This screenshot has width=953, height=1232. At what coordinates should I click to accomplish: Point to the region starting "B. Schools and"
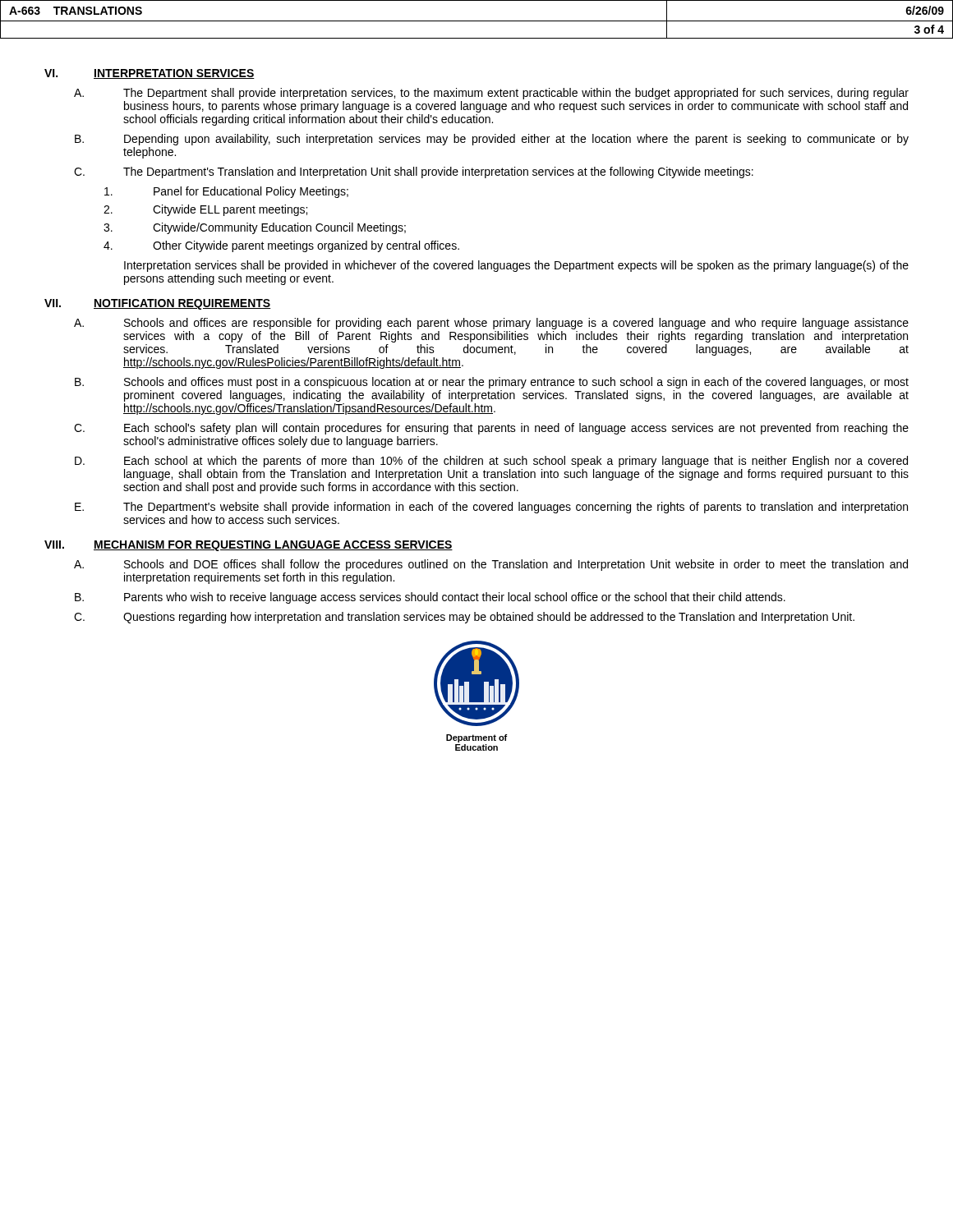point(476,395)
